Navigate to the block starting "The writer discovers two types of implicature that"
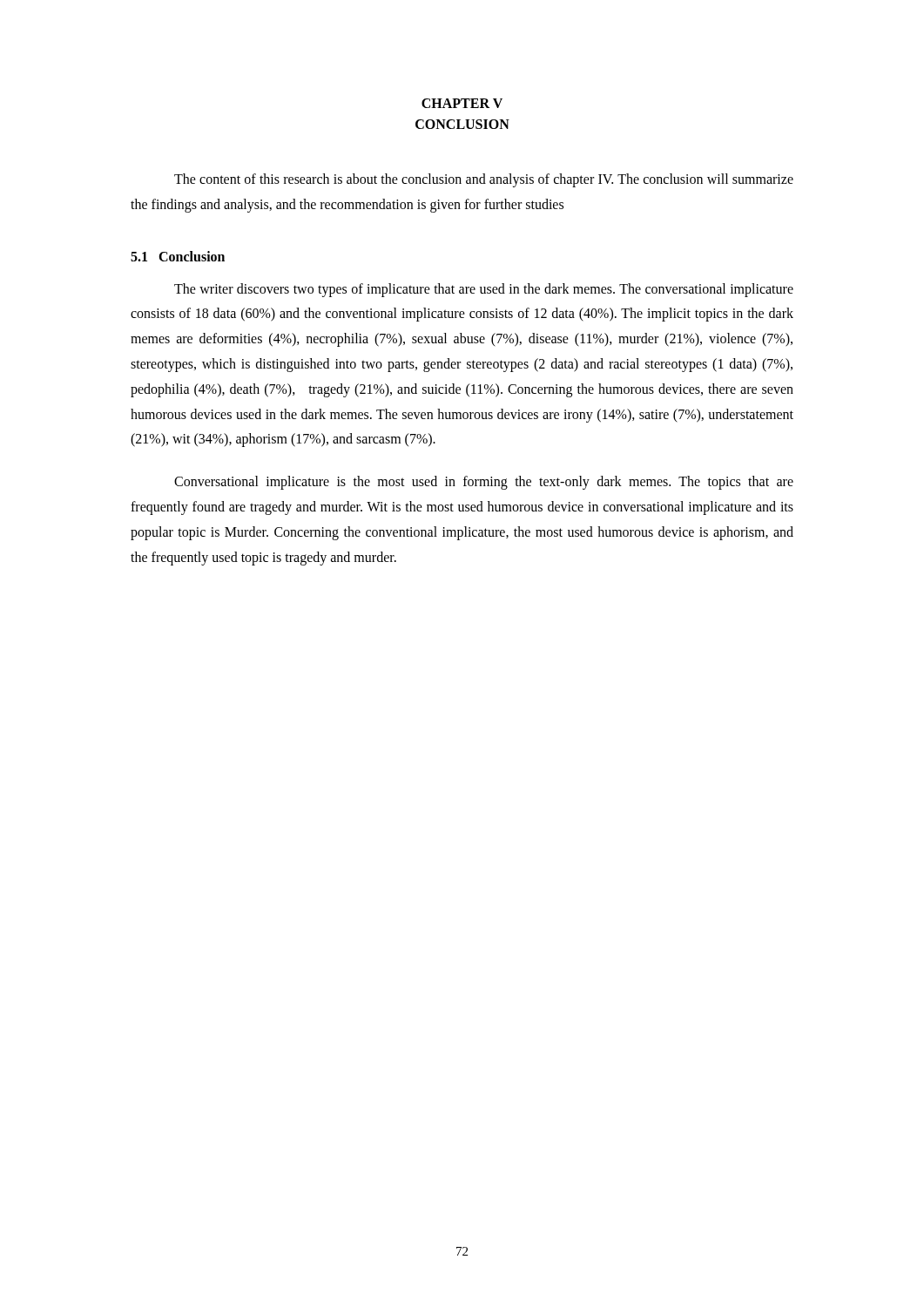Viewport: 924px width, 1307px height. pos(462,364)
